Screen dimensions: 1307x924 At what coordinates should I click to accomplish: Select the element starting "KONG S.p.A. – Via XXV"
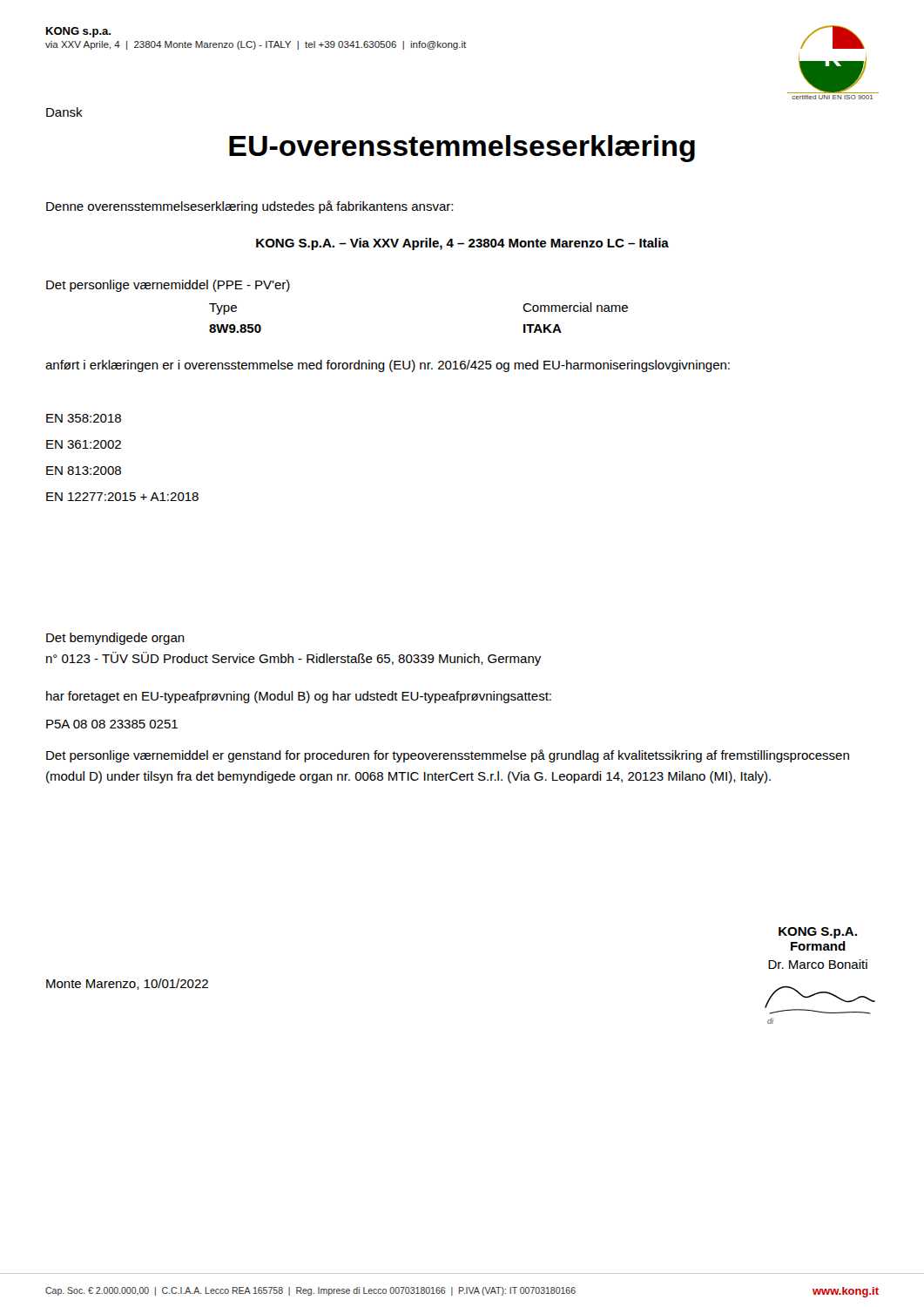tap(462, 243)
